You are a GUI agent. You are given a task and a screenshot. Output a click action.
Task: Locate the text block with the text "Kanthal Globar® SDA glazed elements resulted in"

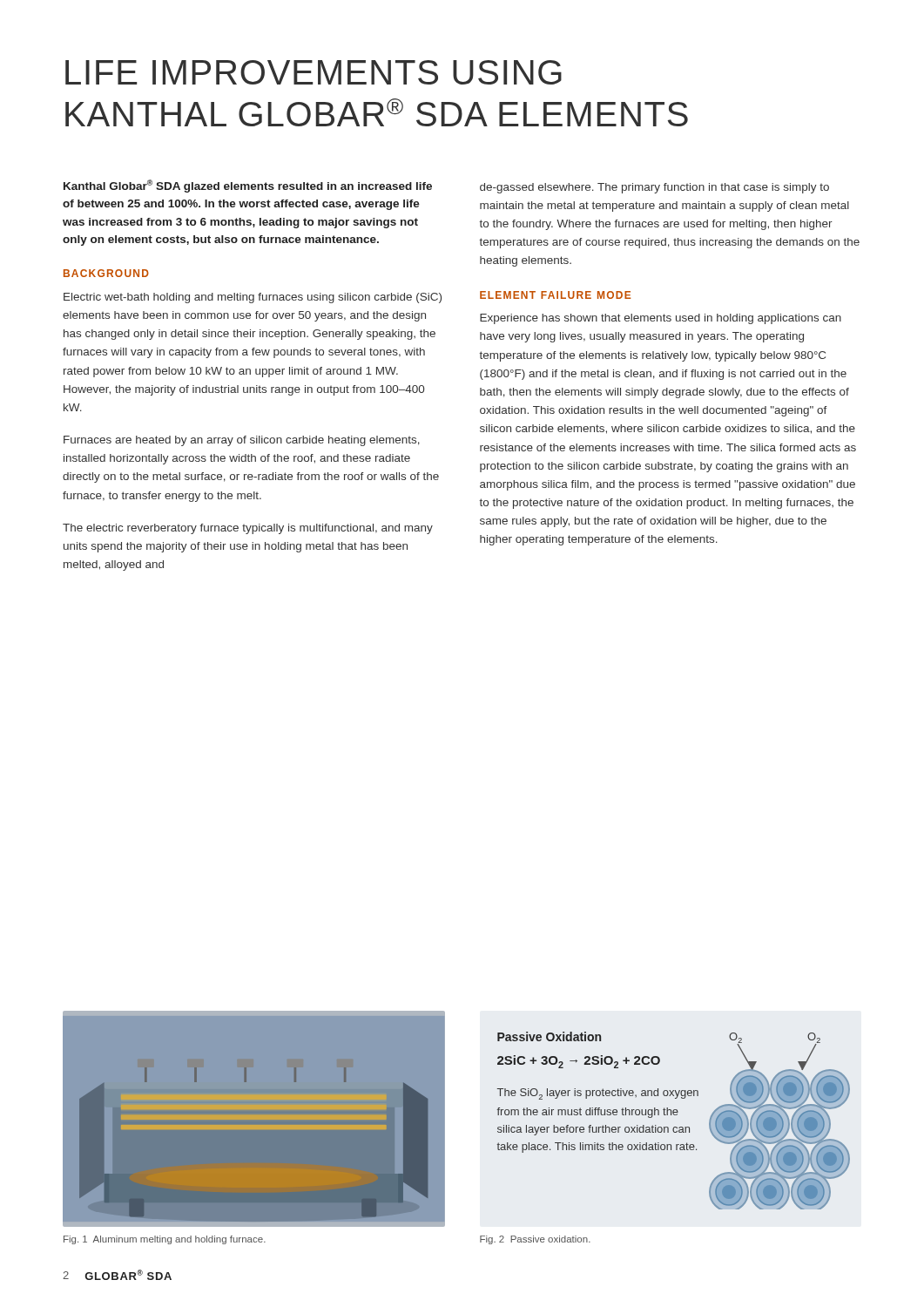click(248, 212)
